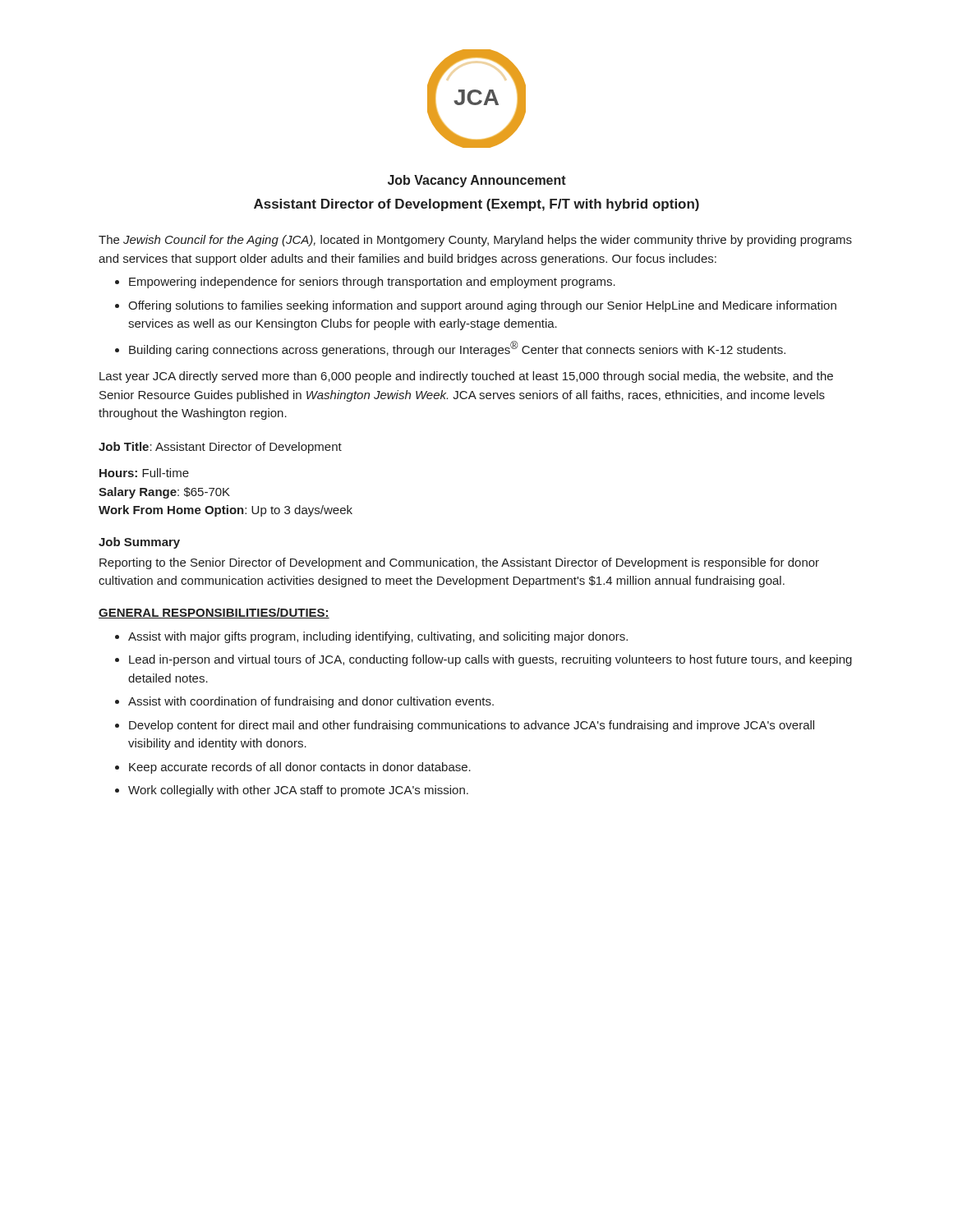Point to the text block starting "Develop content for direct mail and other"

pos(472,734)
